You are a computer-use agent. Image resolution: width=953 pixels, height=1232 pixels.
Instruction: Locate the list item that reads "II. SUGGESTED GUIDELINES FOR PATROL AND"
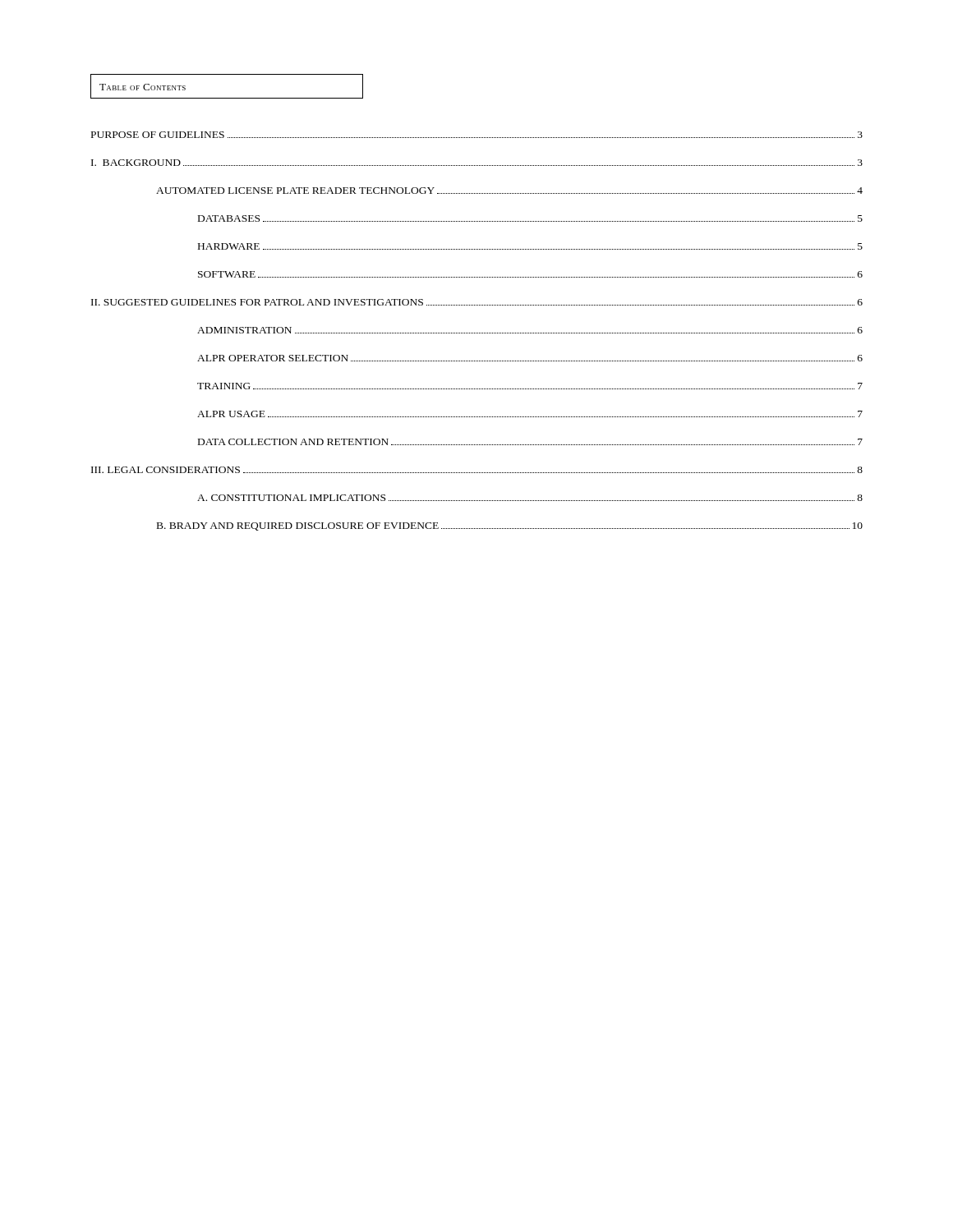[x=476, y=302]
